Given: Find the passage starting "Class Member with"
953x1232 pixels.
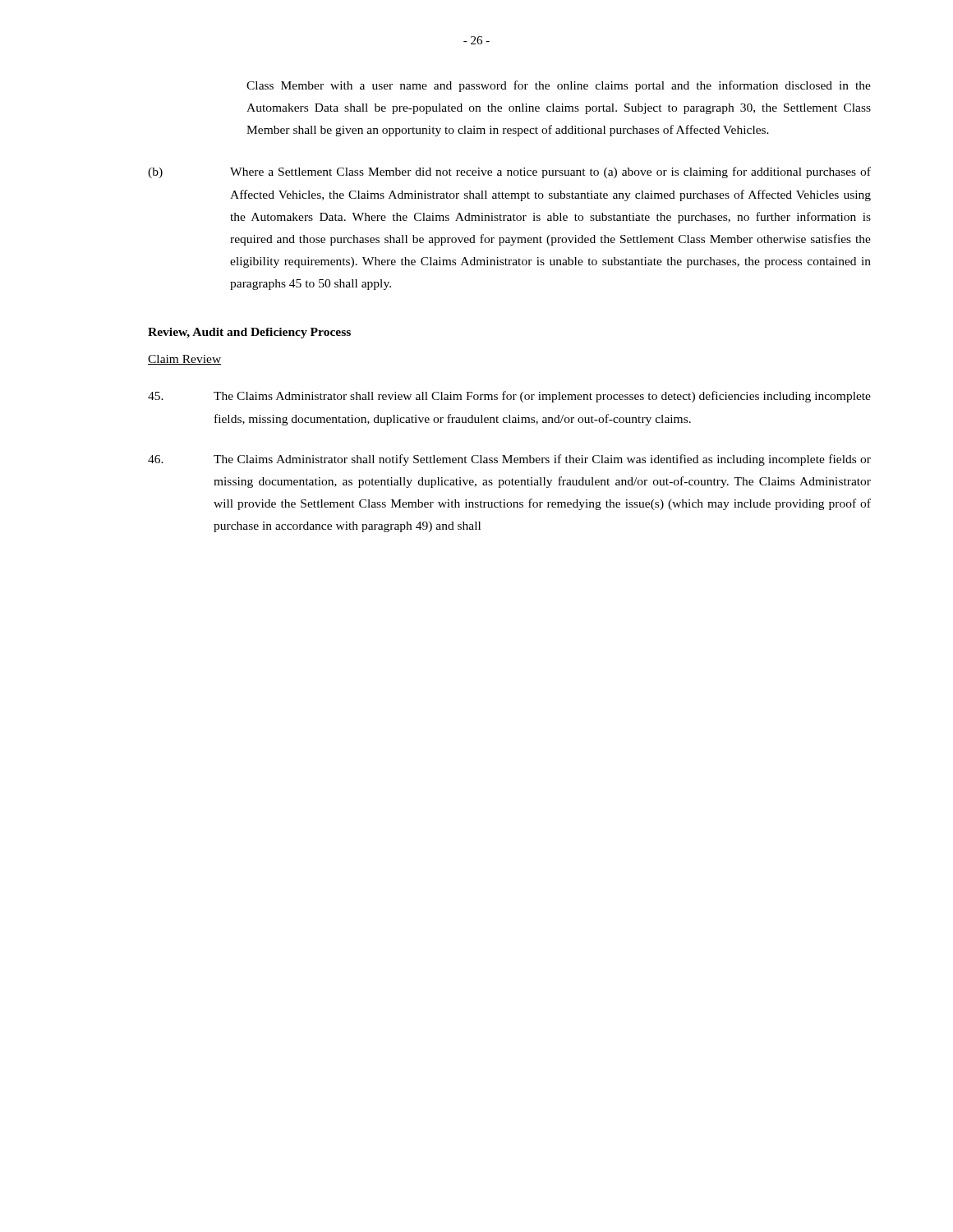Looking at the screenshot, I should [559, 107].
